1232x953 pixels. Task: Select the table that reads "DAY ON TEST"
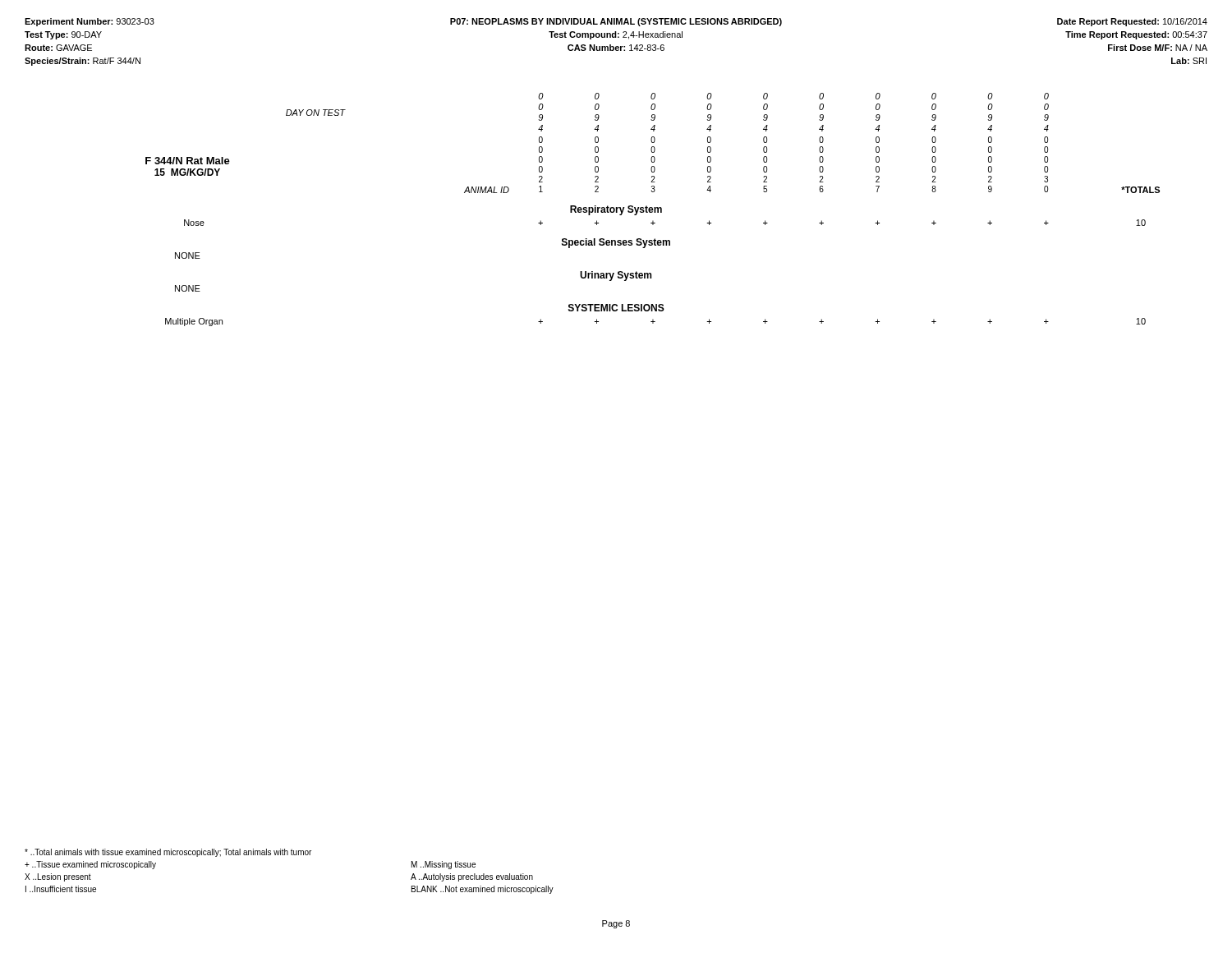pyautogui.click(x=616, y=209)
